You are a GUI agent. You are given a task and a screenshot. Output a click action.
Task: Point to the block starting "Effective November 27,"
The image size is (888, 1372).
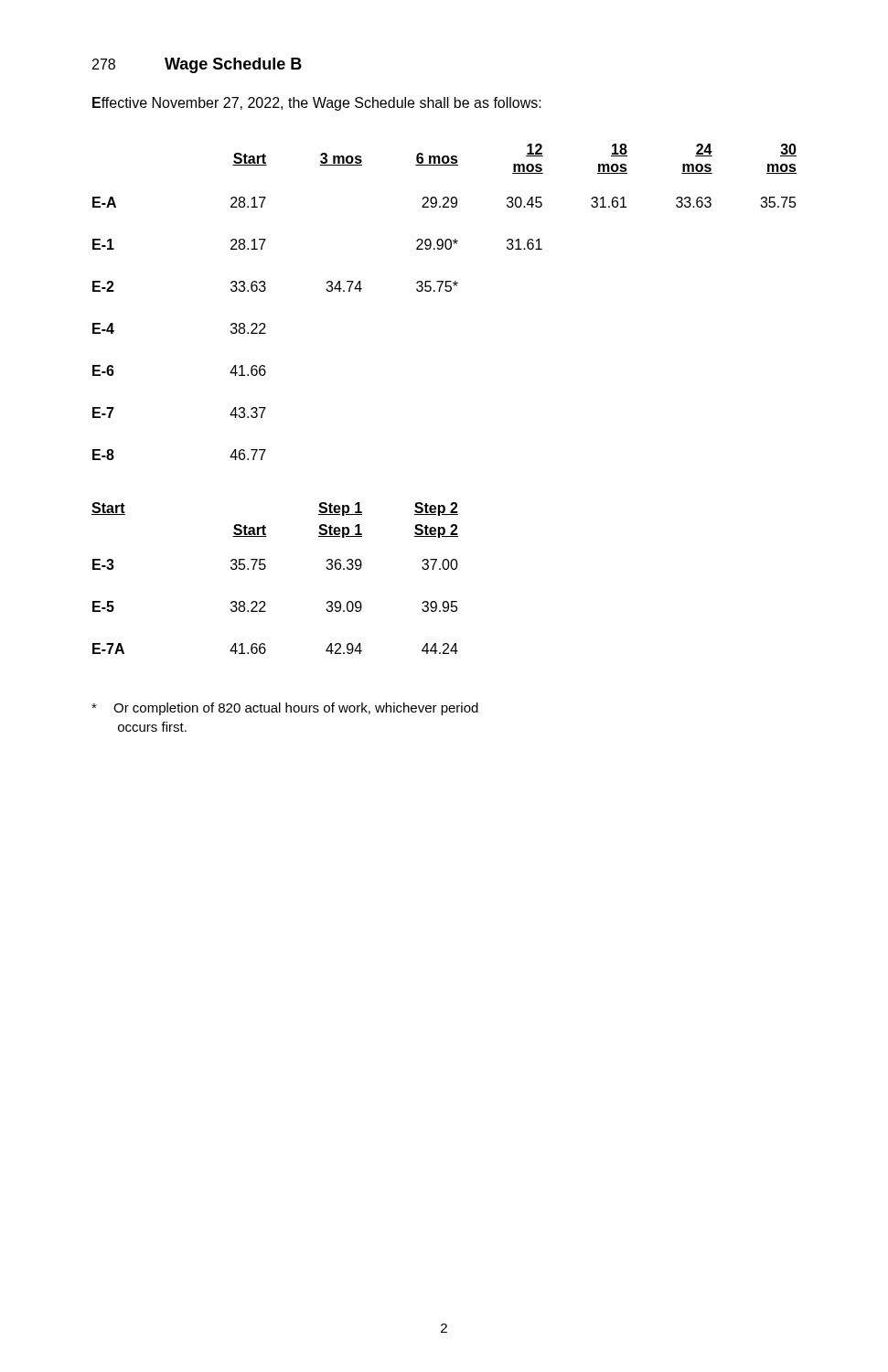coord(317,103)
